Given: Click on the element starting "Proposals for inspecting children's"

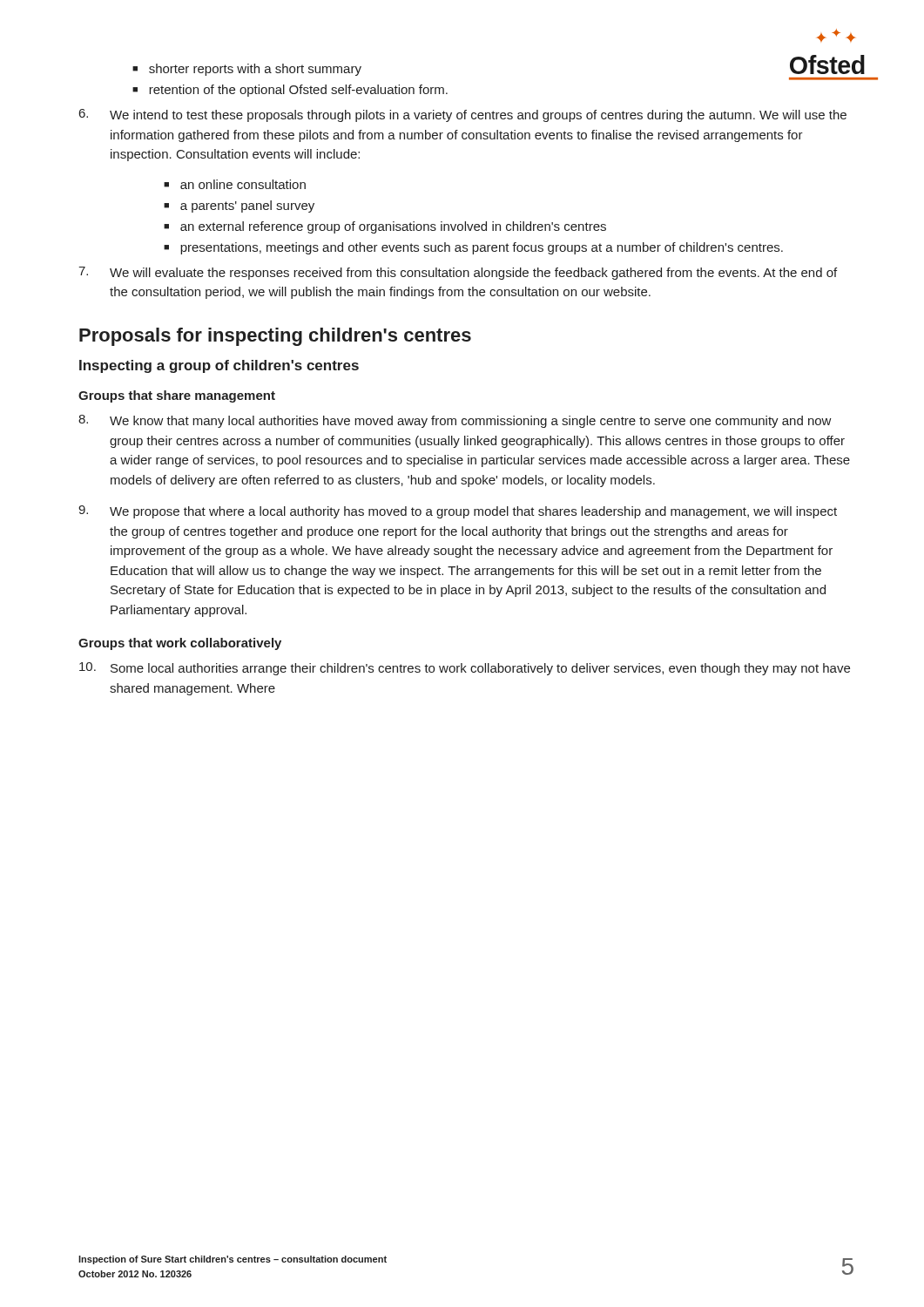Looking at the screenshot, I should [275, 335].
